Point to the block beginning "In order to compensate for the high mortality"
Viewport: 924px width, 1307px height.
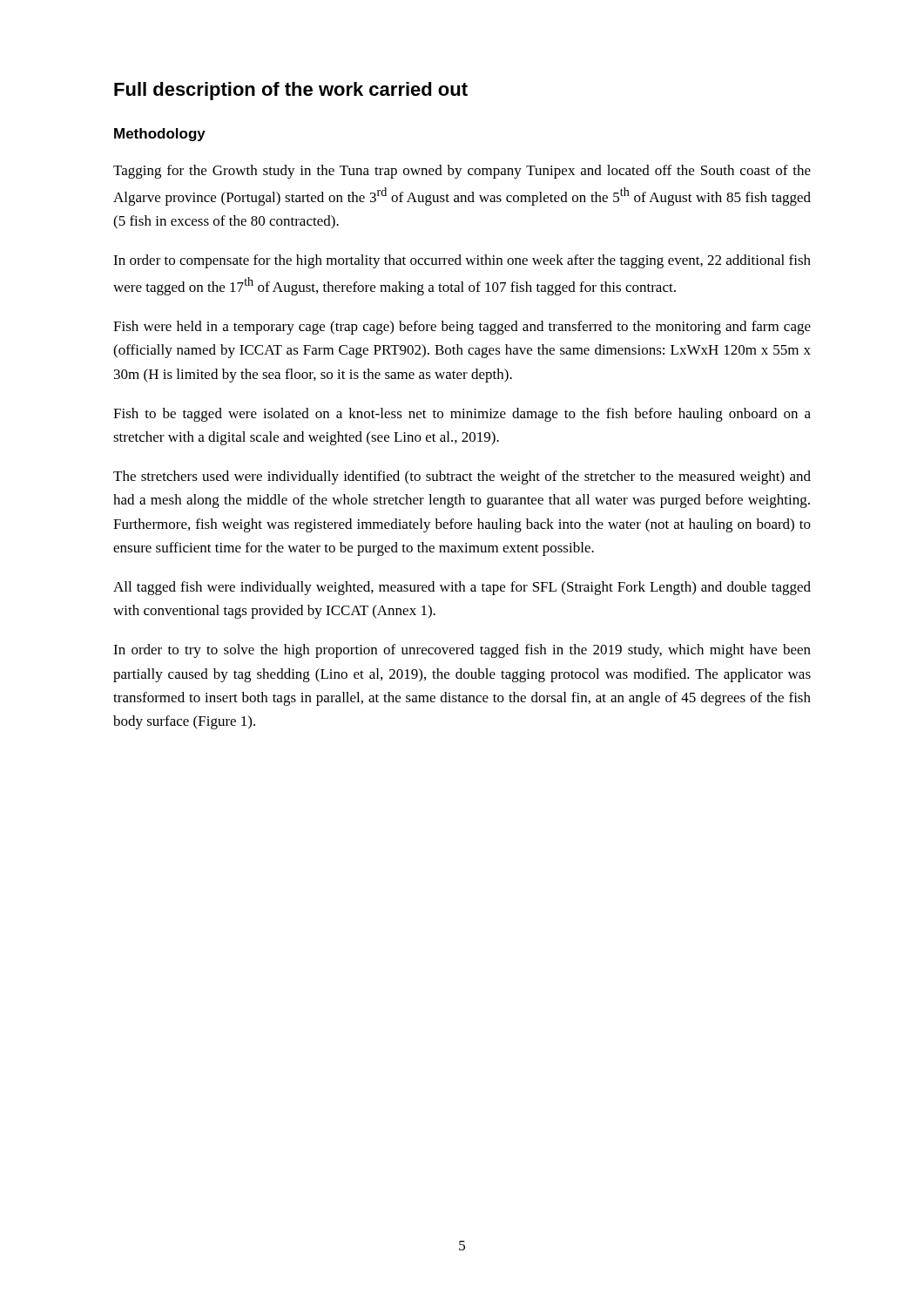click(462, 274)
